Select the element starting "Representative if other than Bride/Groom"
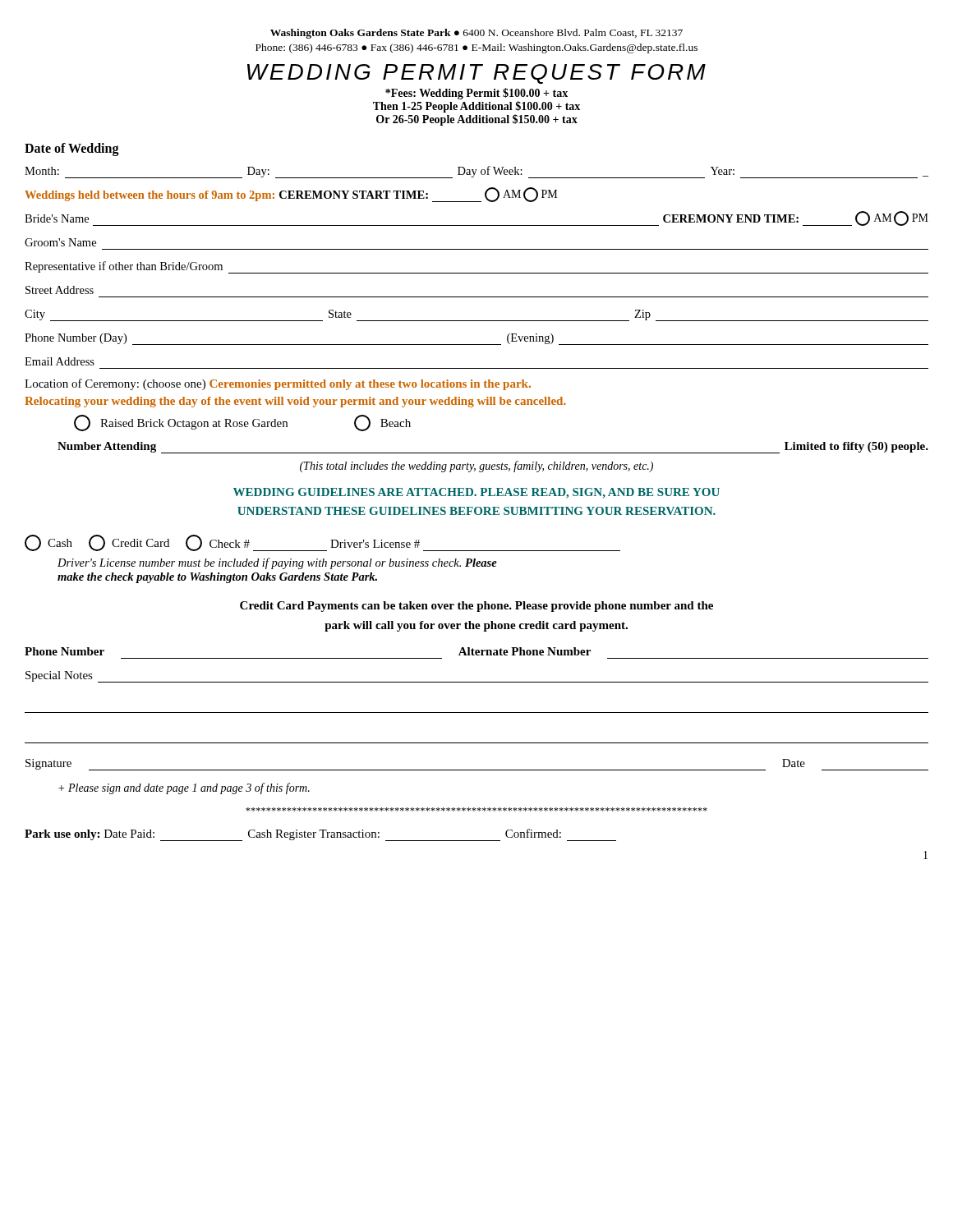Viewport: 953px width, 1232px height. point(476,266)
